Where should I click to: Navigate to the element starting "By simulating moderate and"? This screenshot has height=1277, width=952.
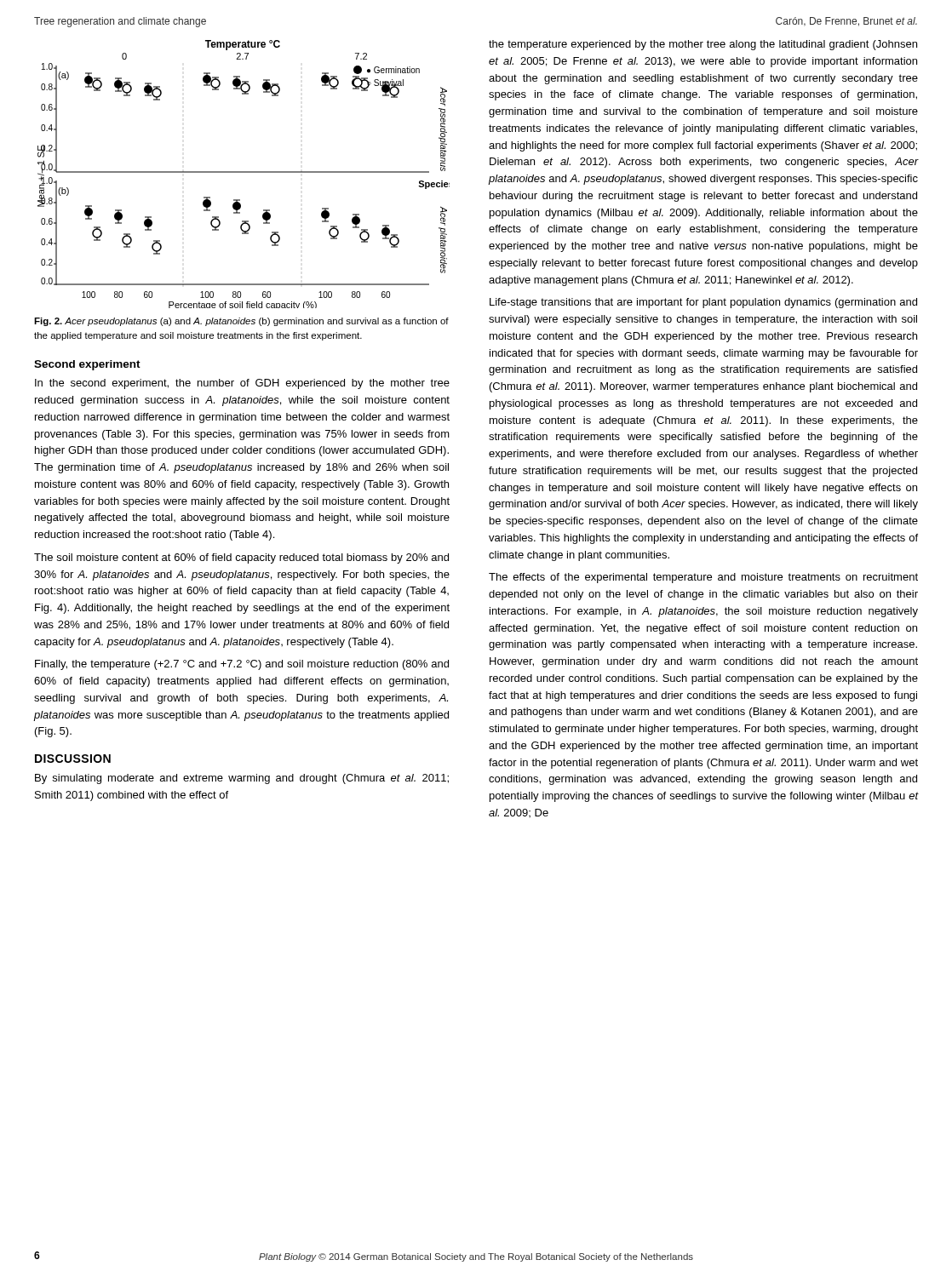click(242, 787)
